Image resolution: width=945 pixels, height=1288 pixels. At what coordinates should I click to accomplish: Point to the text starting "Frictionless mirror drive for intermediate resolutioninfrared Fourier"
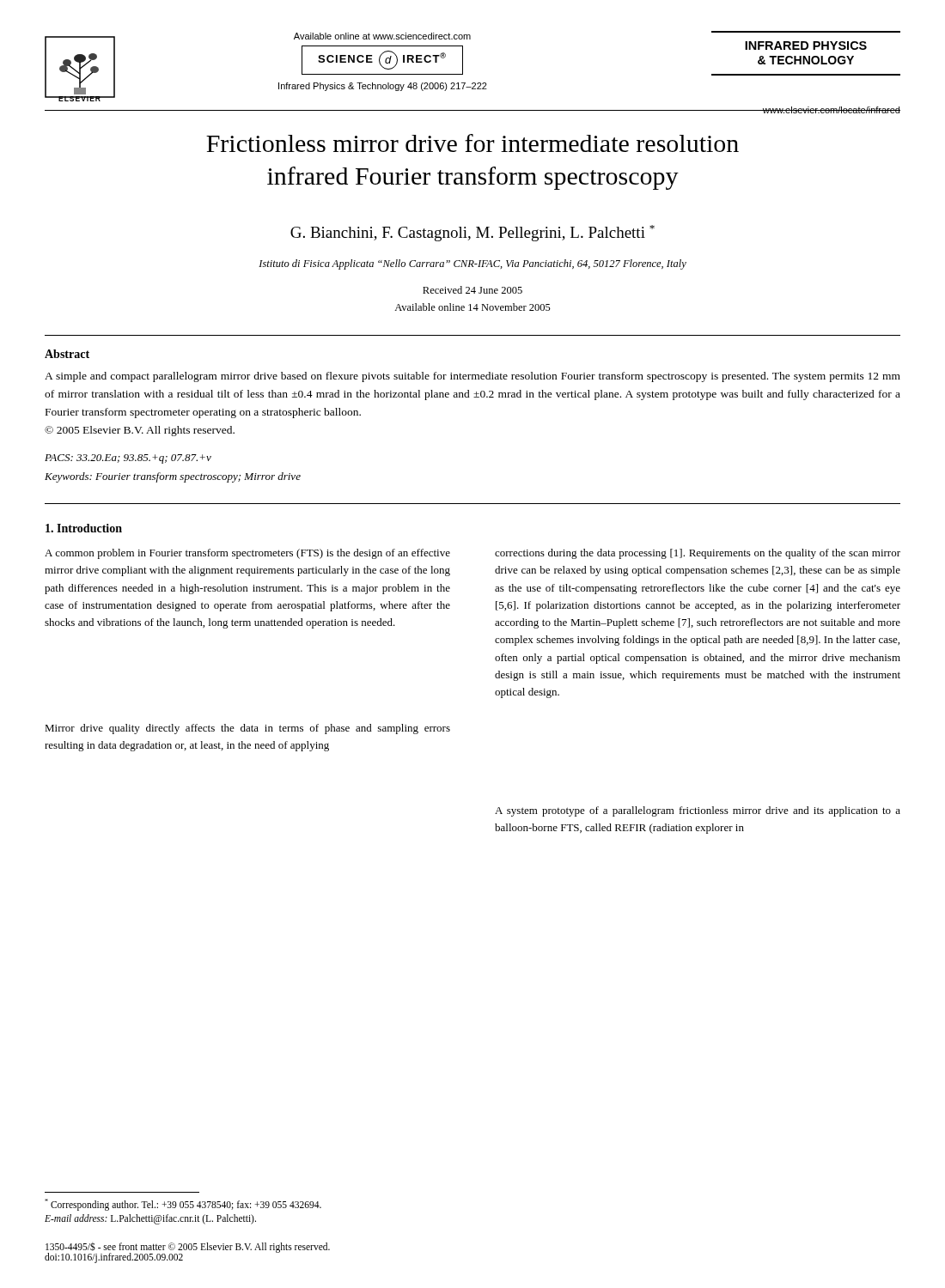(472, 160)
